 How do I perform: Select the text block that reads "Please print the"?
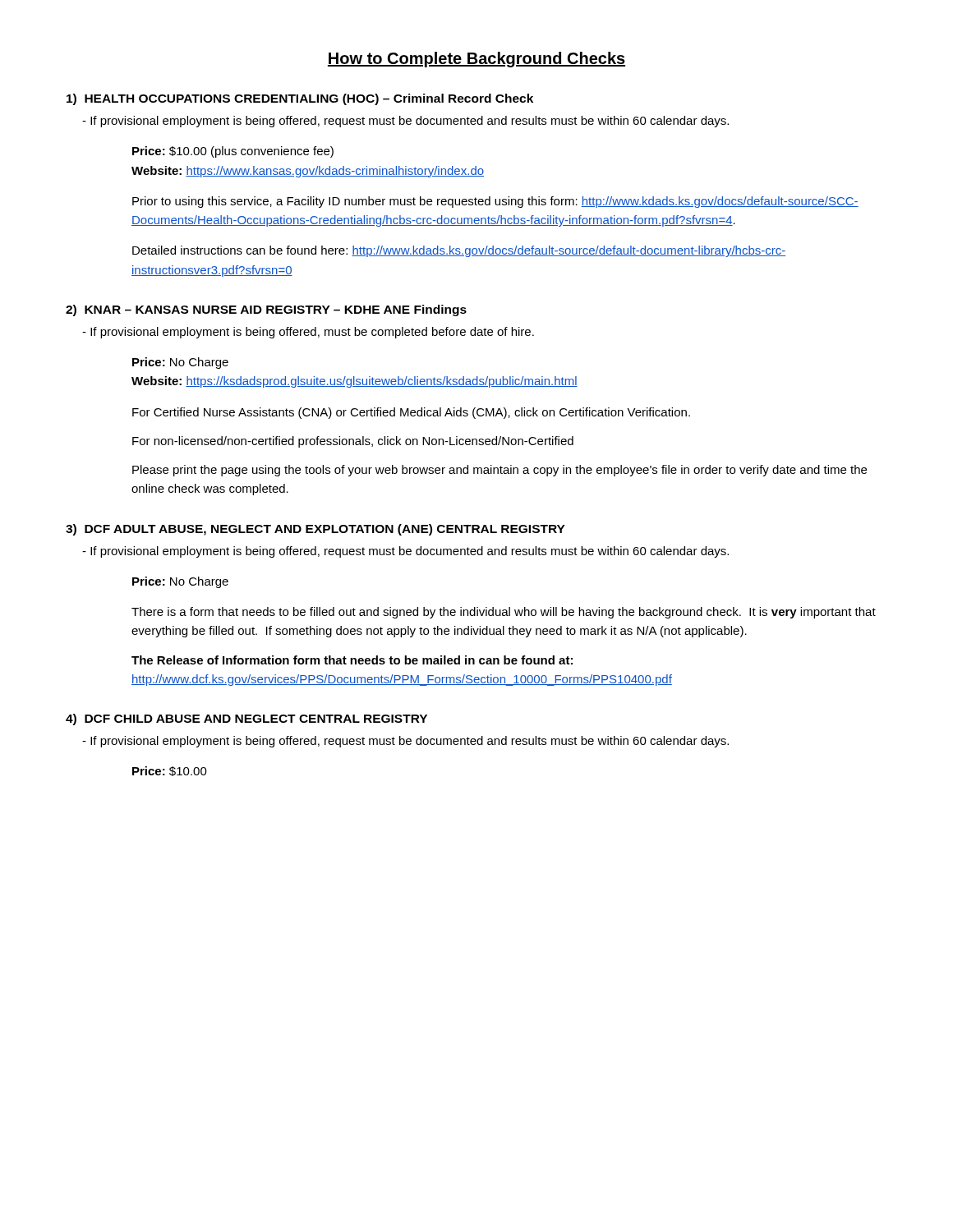click(499, 479)
